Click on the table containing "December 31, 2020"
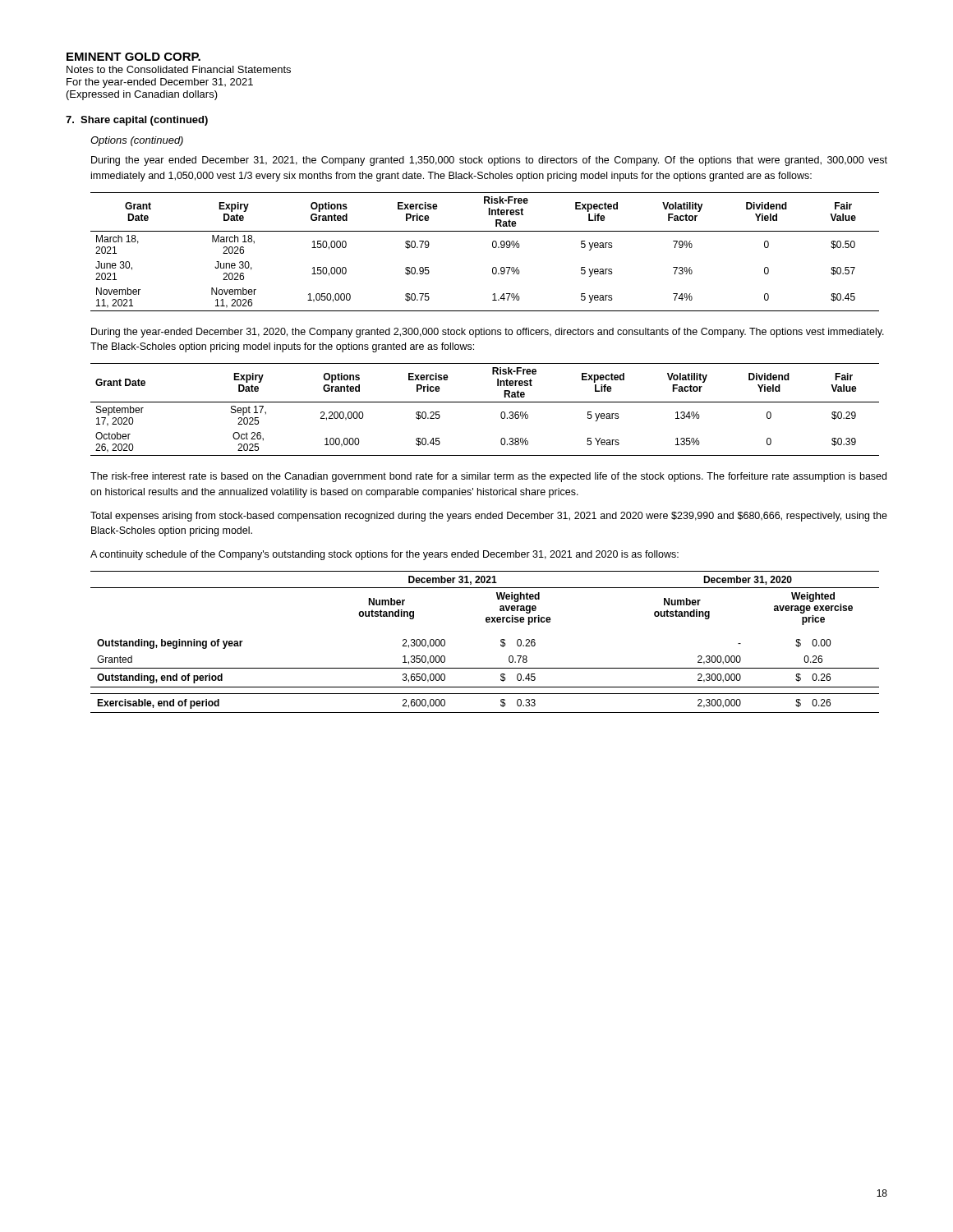Viewport: 953px width, 1232px height. pyautogui.click(x=485, y=642)
